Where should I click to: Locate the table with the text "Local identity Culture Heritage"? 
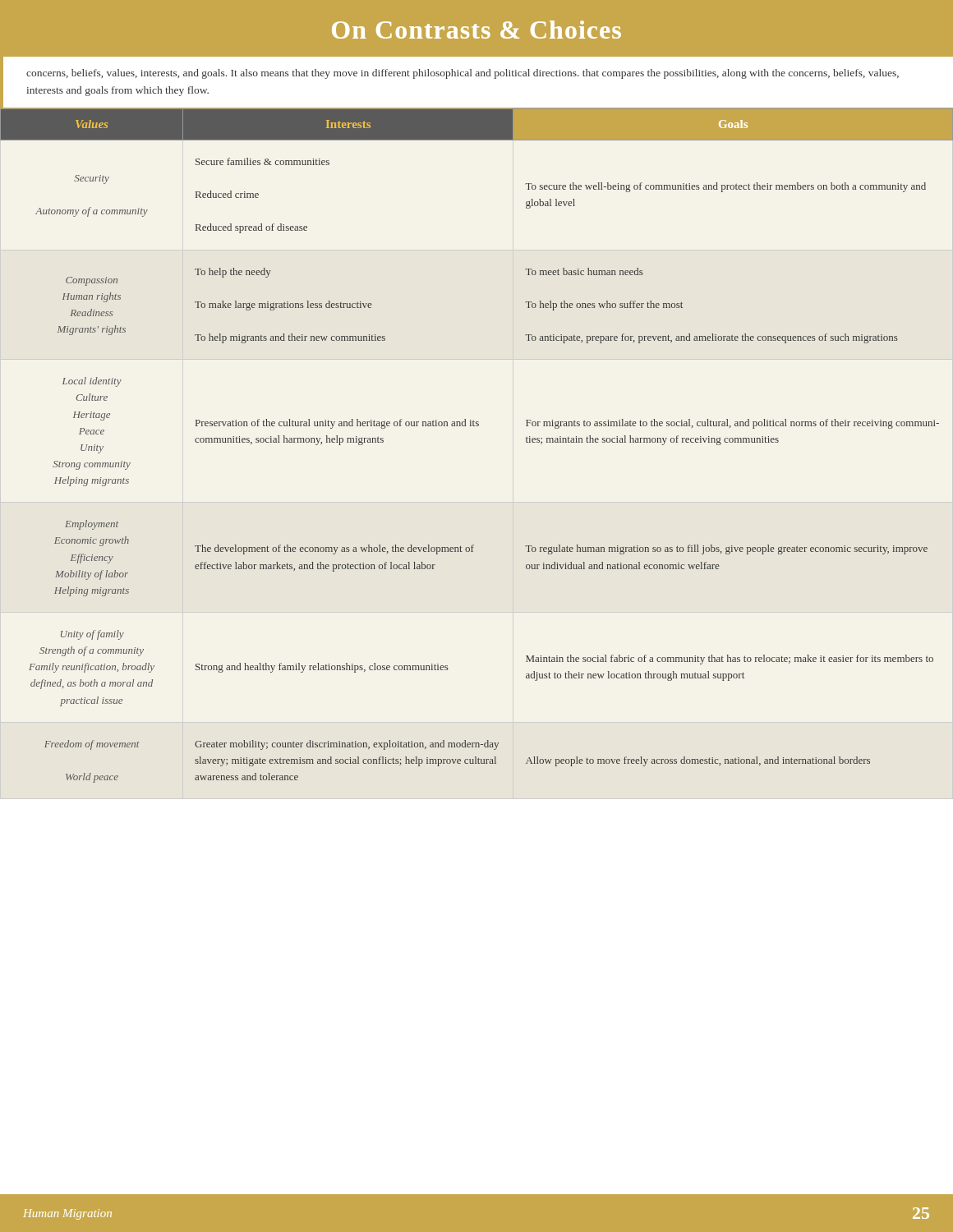click(x=476, y=454)
